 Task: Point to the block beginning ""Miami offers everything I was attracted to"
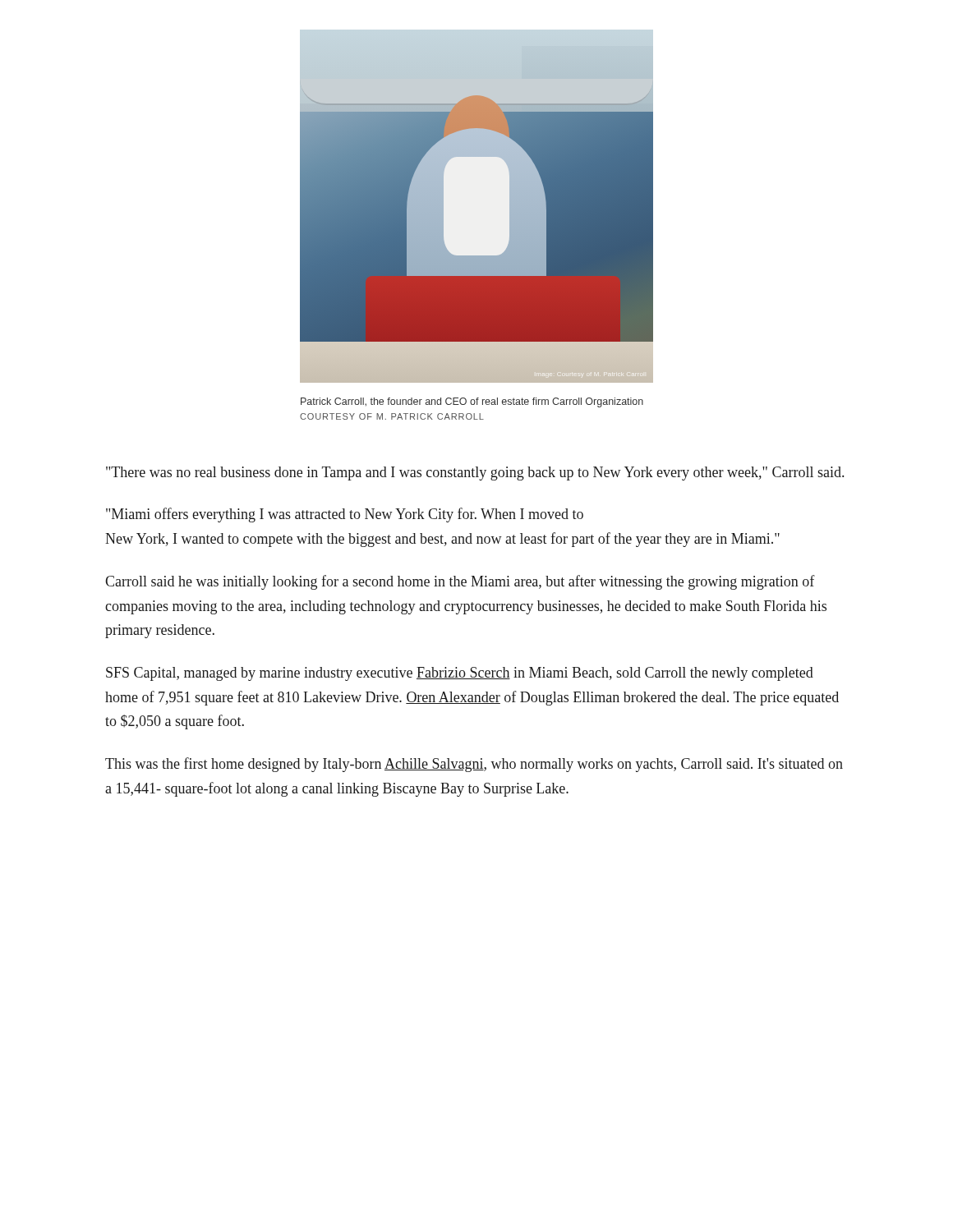pos(443,527)
